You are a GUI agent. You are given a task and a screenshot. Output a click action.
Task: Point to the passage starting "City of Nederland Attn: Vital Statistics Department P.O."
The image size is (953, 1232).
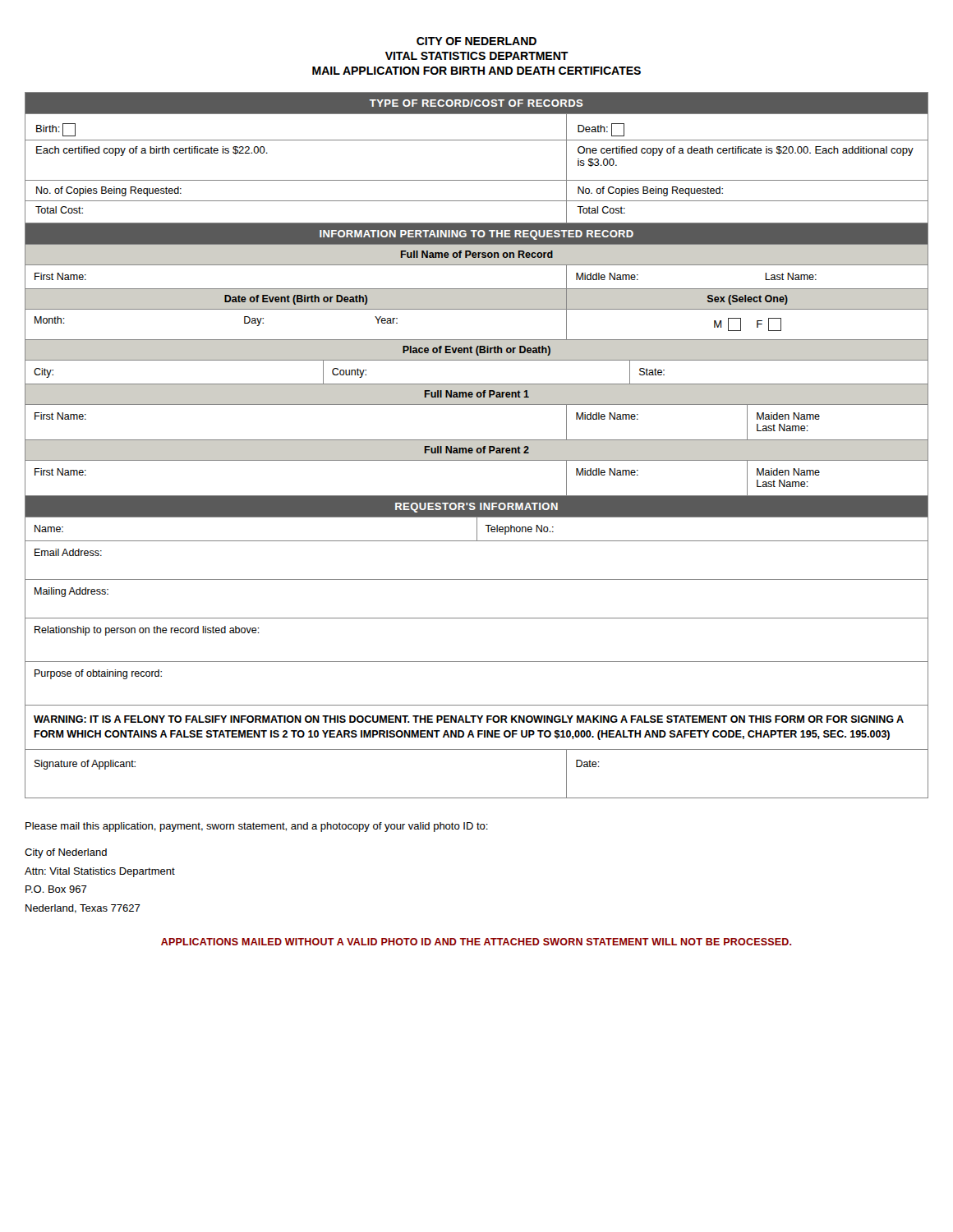click(x=100, y=880)
